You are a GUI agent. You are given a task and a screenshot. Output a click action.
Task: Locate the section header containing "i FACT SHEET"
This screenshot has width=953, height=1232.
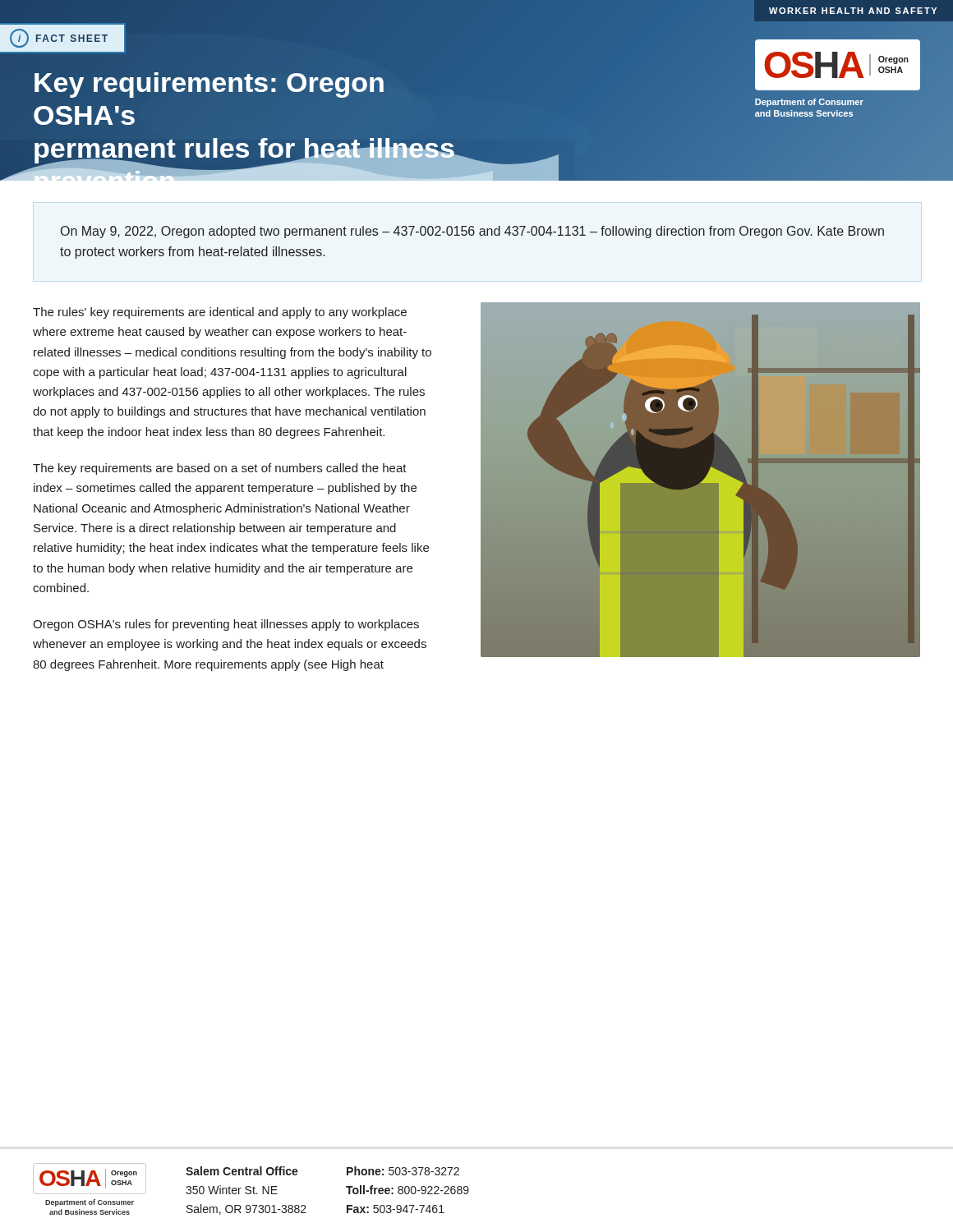59,38
